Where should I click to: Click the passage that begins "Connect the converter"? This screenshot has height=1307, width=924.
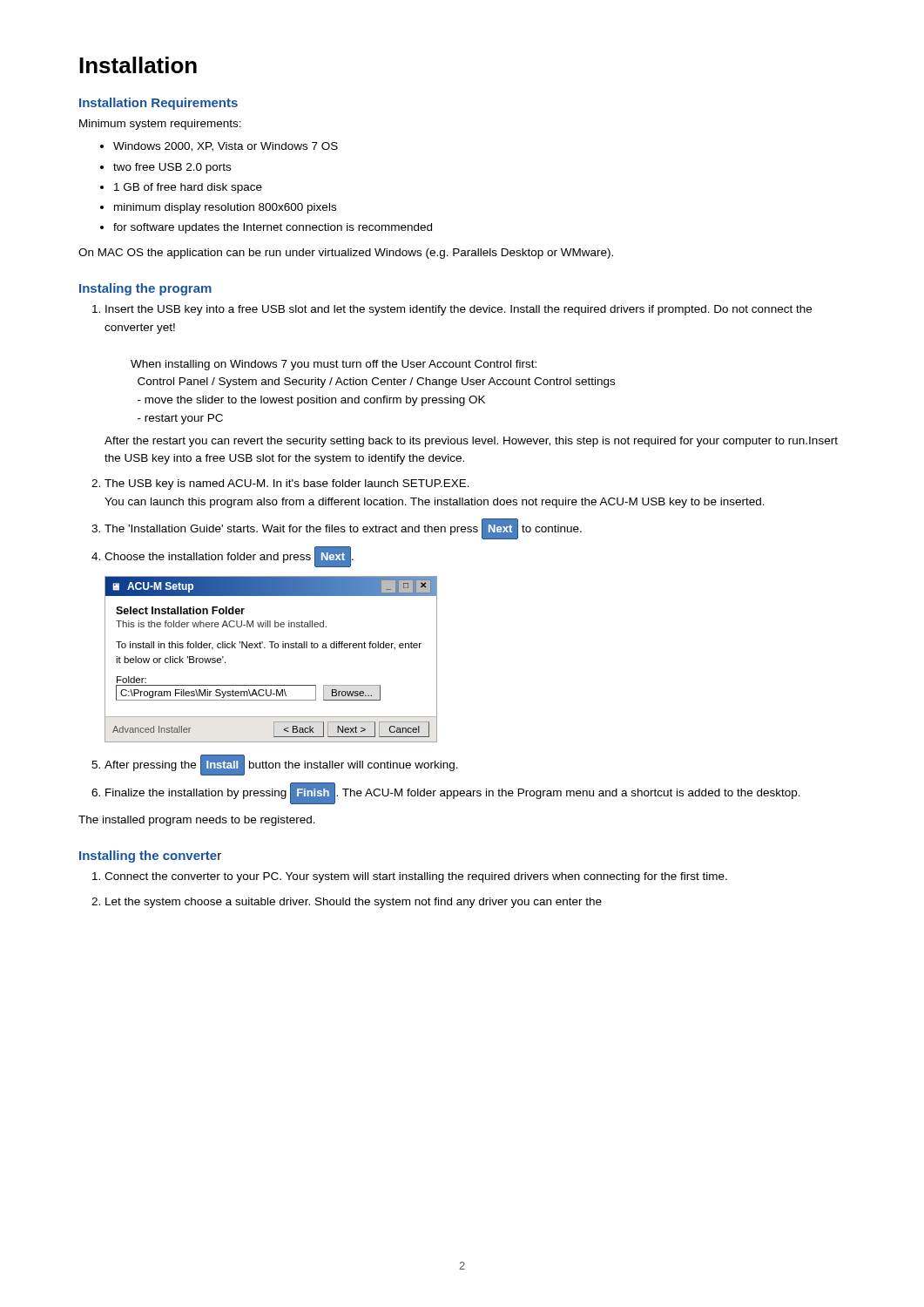click(416, 876)
